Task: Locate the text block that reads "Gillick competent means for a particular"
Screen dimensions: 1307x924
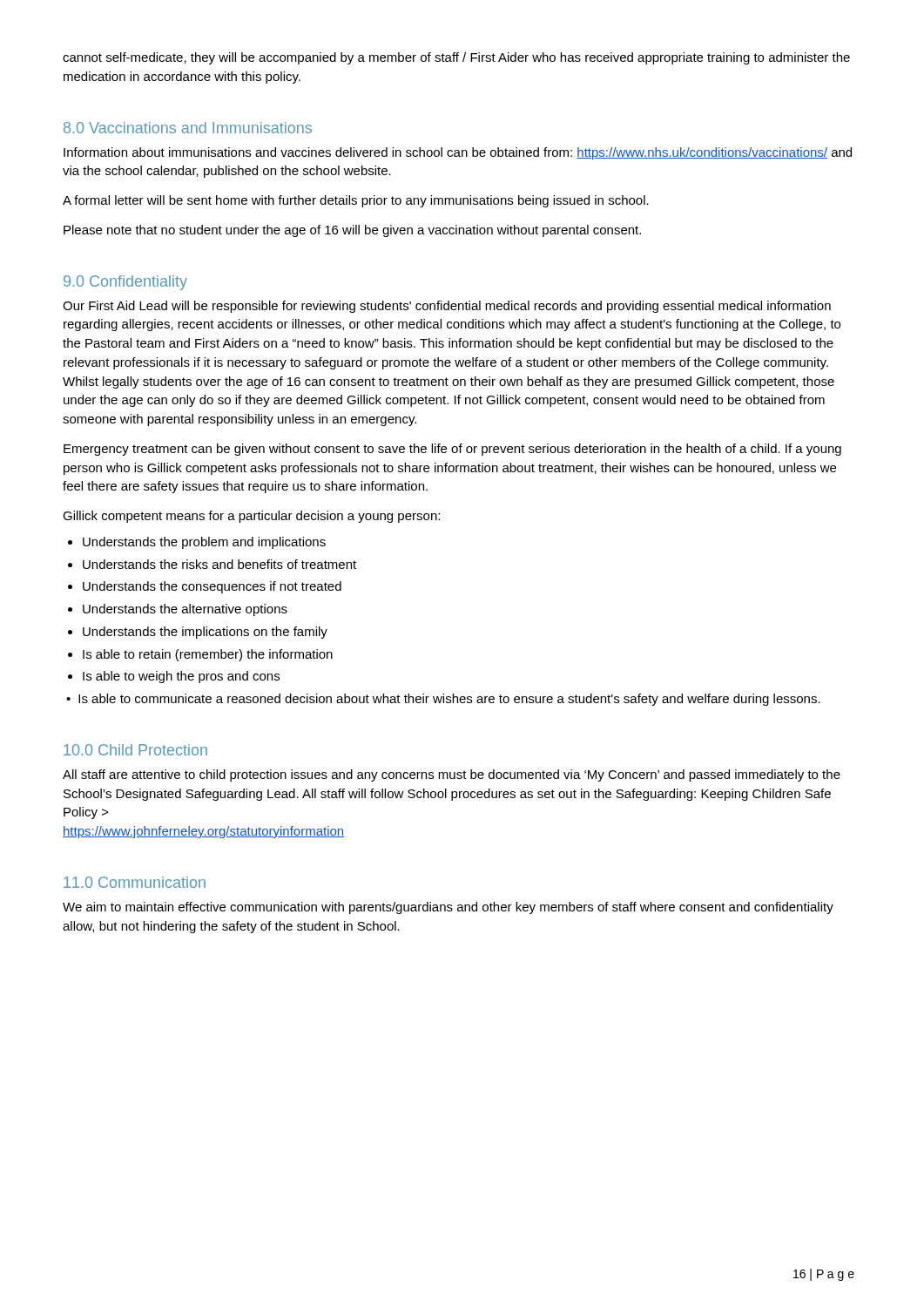Action: 252,515
